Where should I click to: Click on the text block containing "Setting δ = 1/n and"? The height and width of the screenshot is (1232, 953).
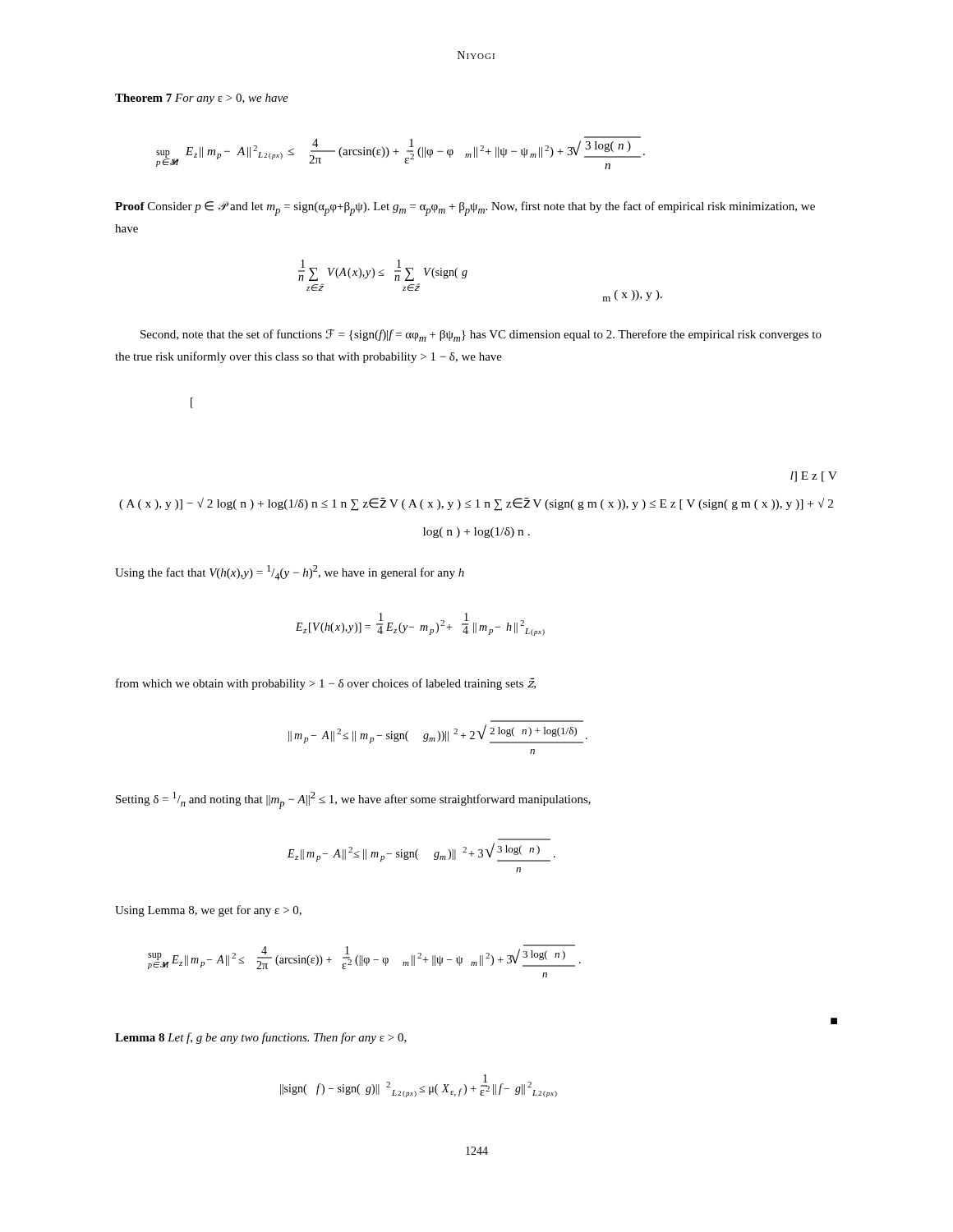coord(353,799)
